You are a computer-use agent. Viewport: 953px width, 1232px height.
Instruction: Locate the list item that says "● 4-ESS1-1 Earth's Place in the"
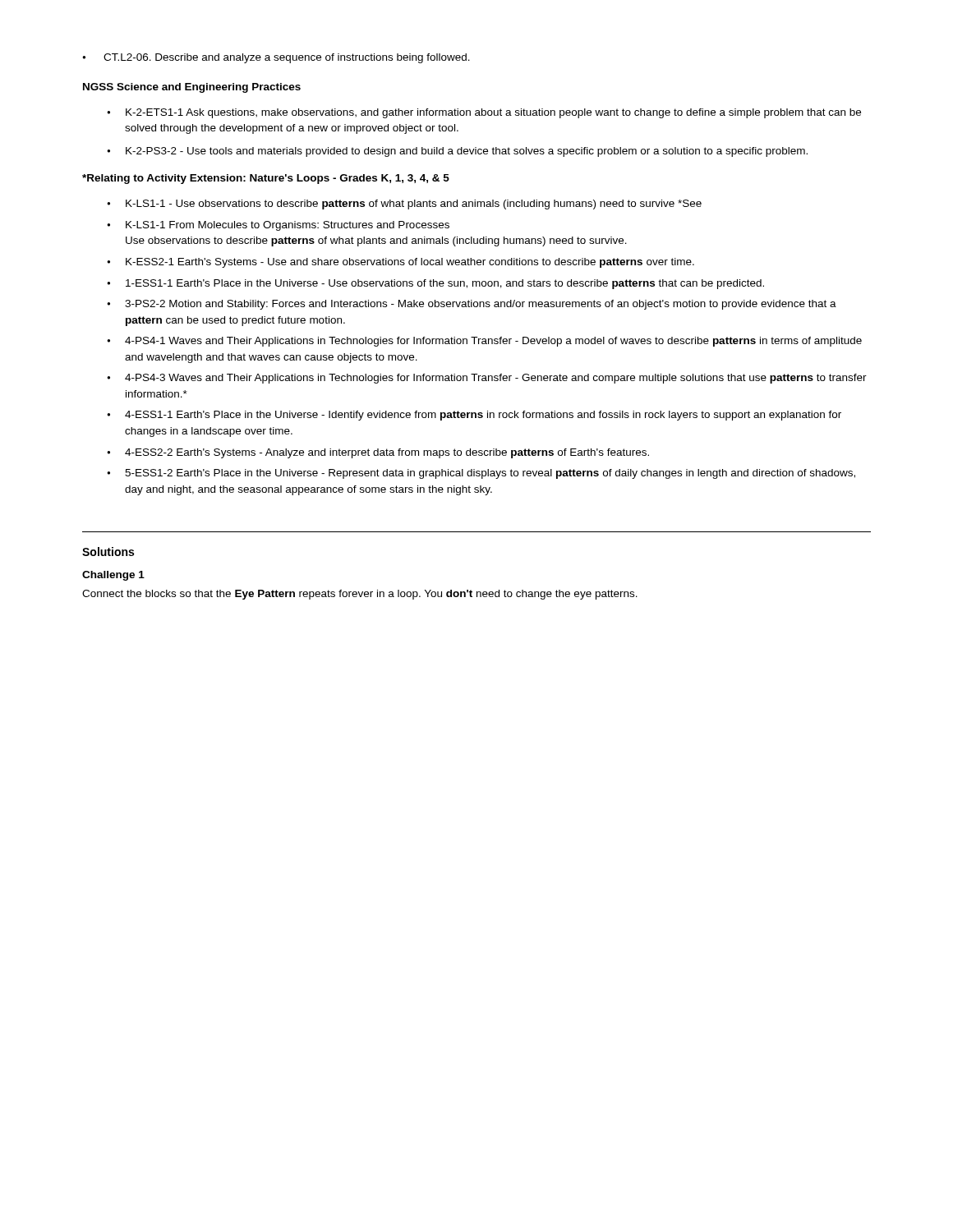[489, 423]
